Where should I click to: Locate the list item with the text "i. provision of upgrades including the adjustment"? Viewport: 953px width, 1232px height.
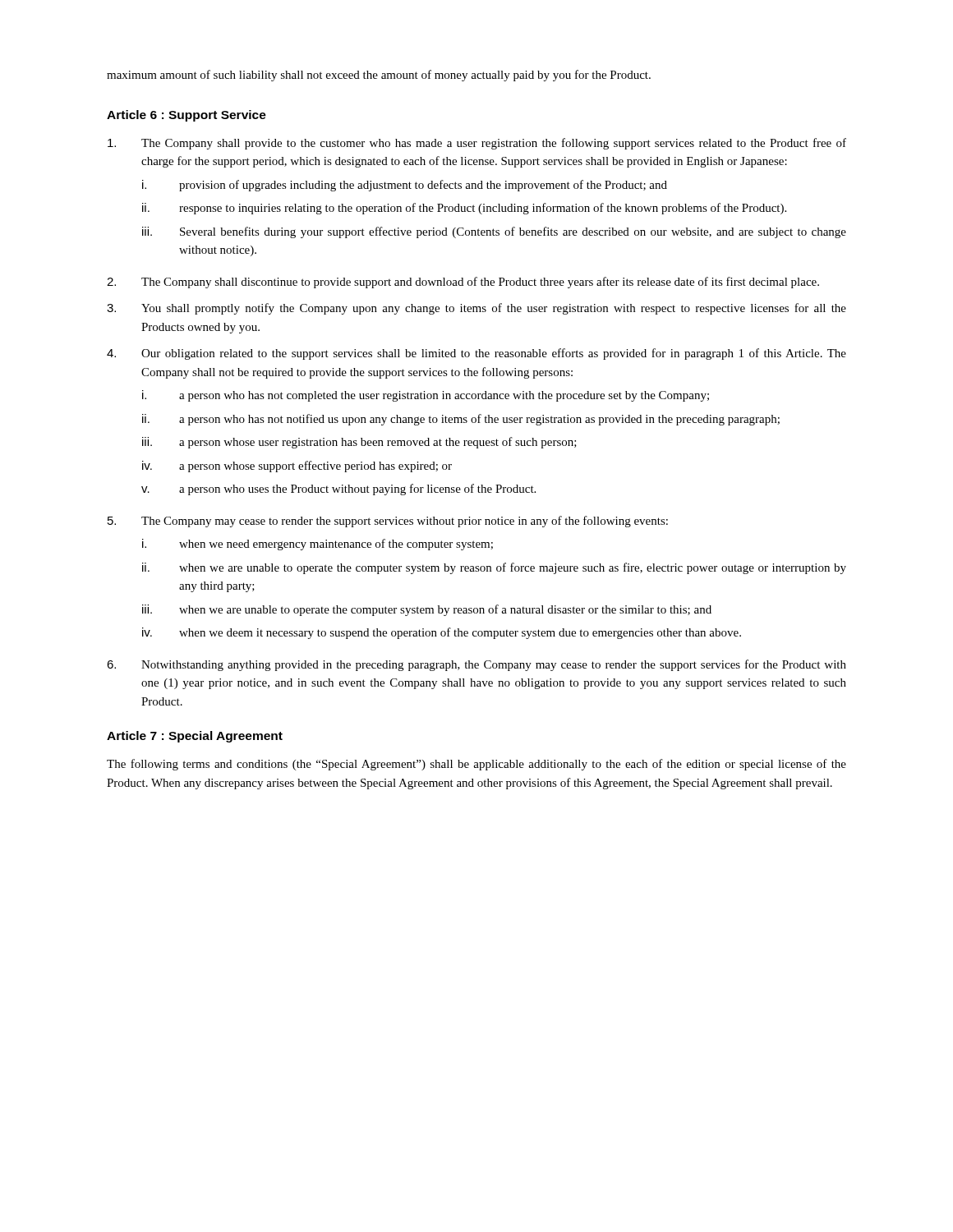point(494,185)
